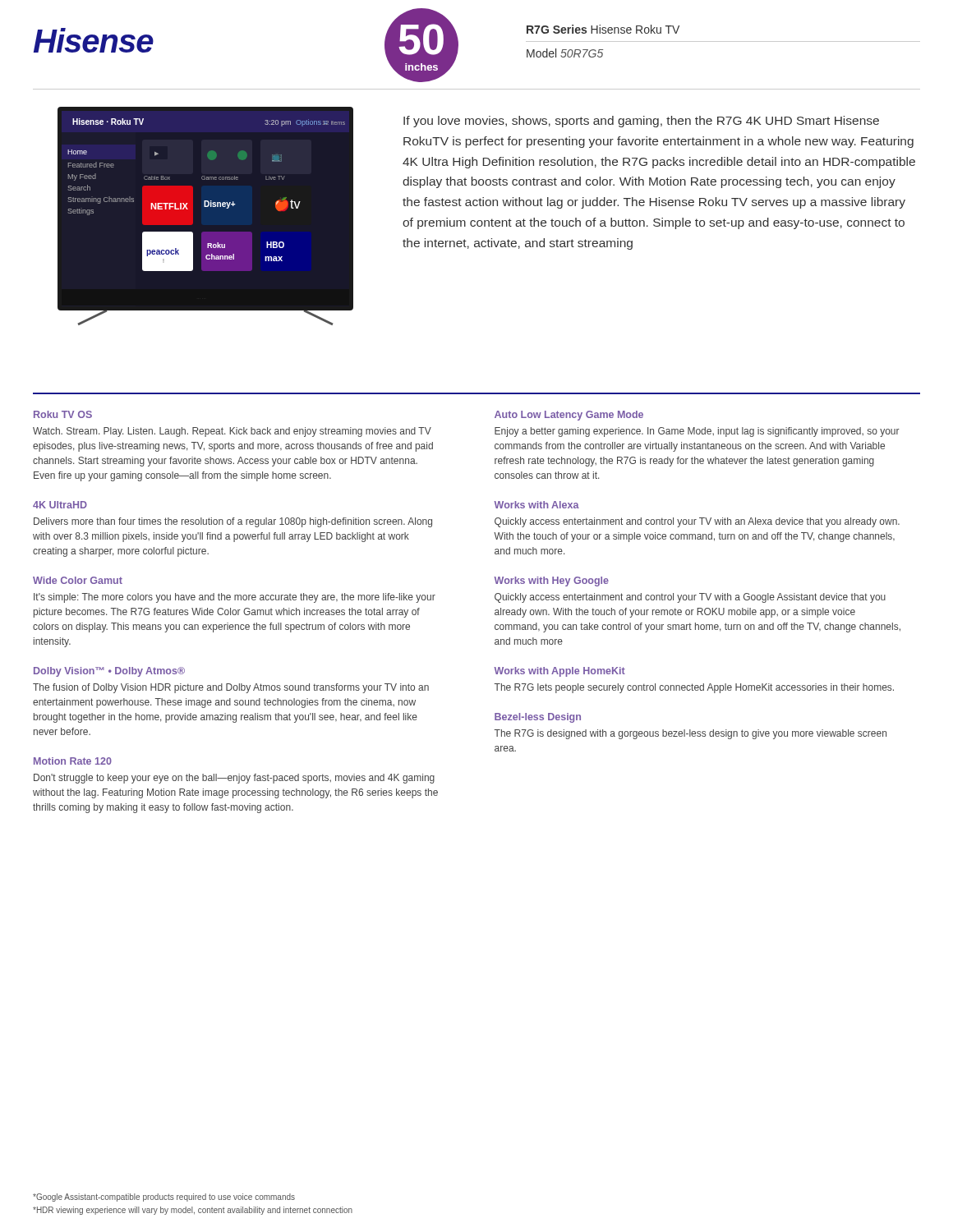The width and height of the screenshot is (953, 1232).
Task: Click on the text starting "It's simple: The more"
Action: 234,619
